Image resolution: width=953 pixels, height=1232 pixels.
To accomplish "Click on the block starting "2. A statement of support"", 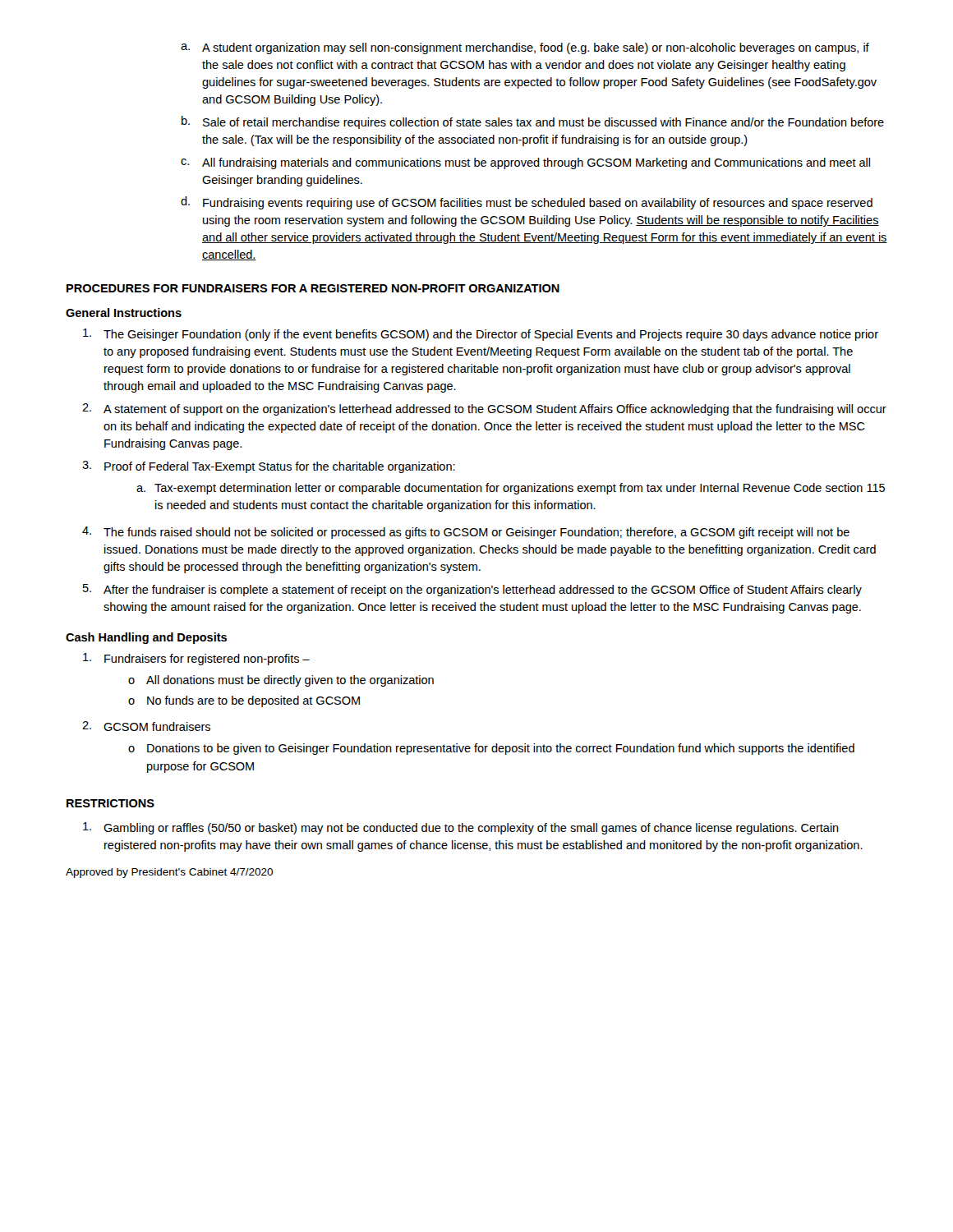I will tap(485, 427).
